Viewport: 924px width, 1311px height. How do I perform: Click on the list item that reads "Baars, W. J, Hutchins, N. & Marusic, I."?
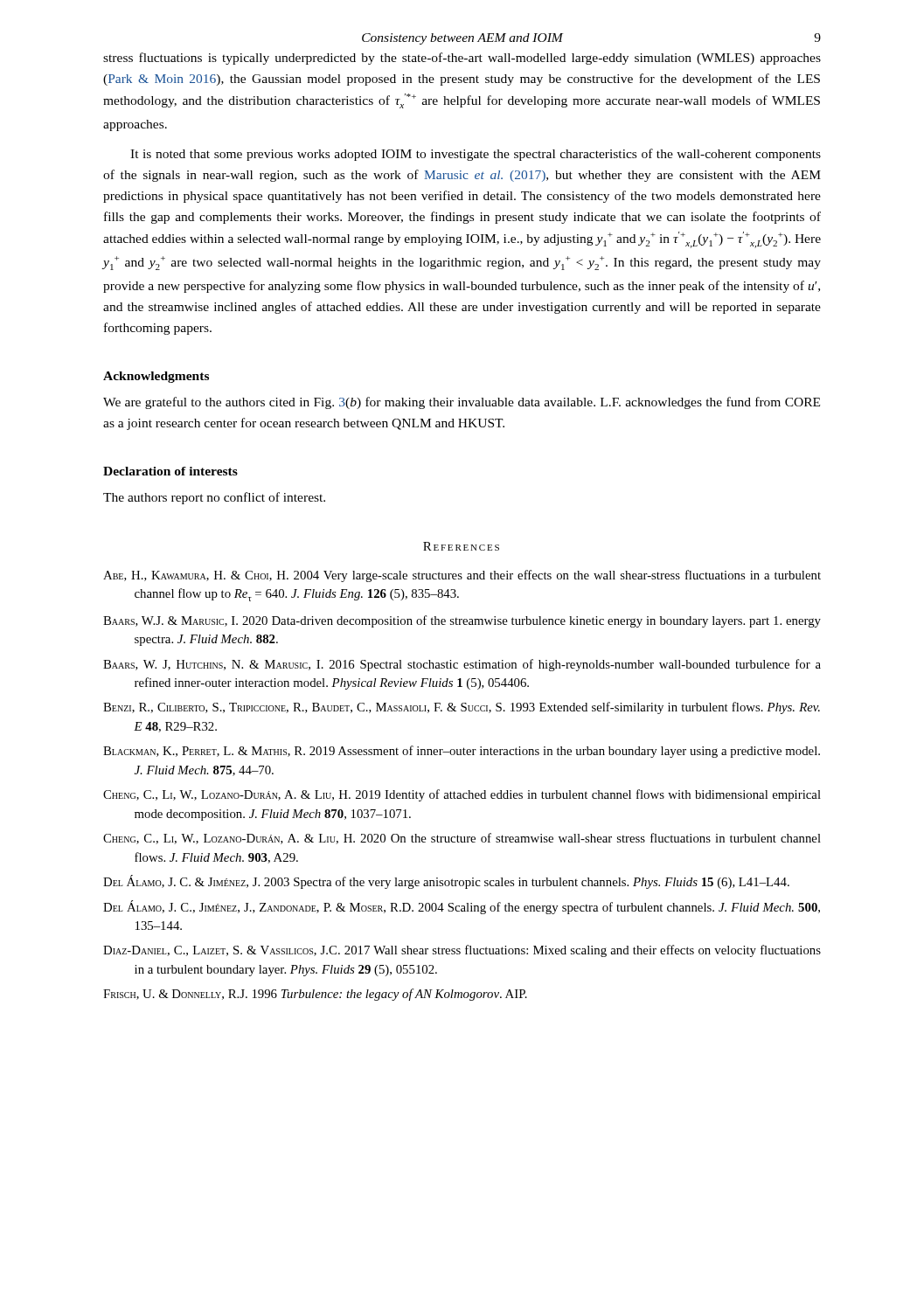pyautogui.click(x=462, y=673)
